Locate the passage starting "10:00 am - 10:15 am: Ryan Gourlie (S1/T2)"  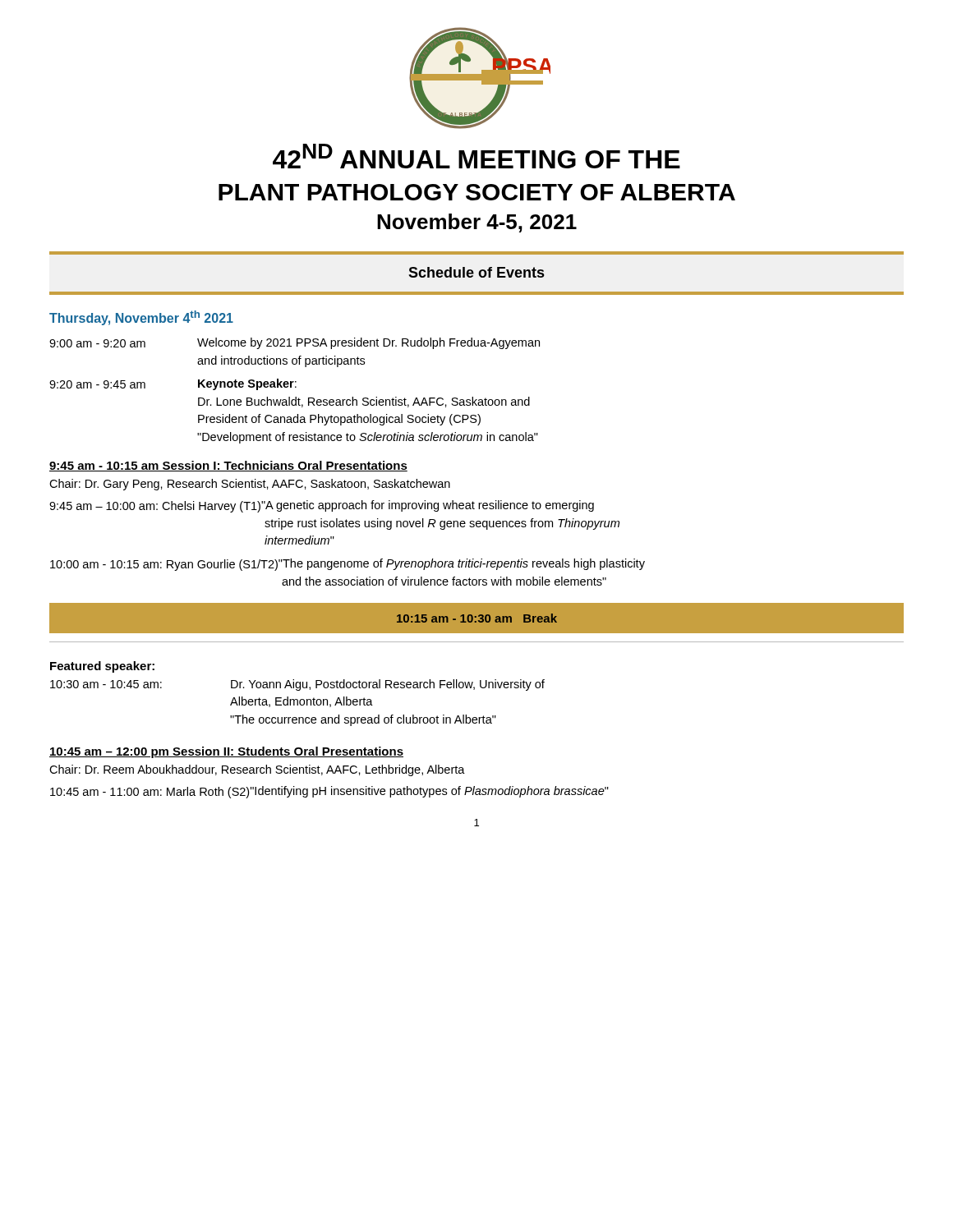(x=476, y=573)
